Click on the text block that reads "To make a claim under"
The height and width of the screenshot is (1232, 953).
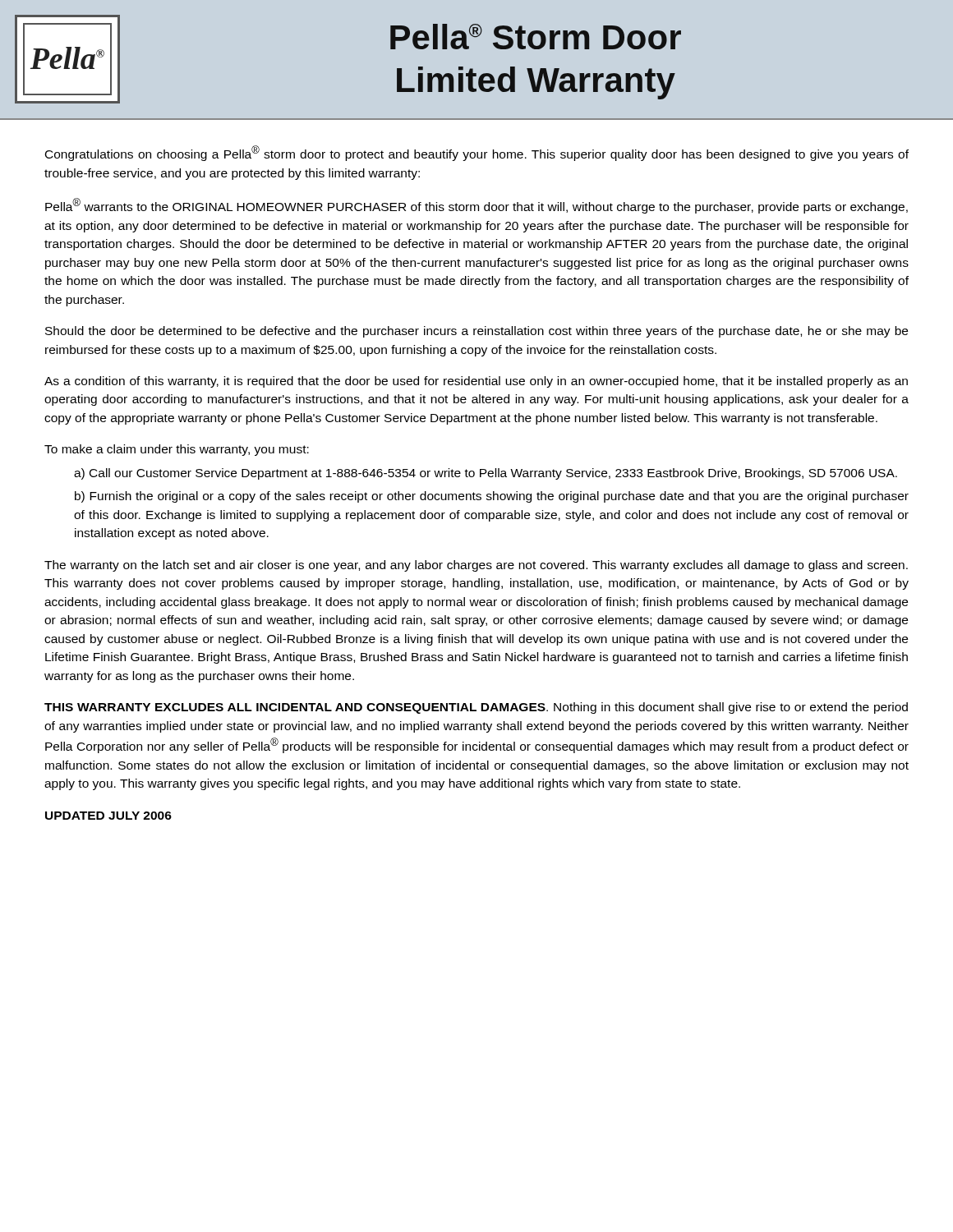tap(177, 449)
